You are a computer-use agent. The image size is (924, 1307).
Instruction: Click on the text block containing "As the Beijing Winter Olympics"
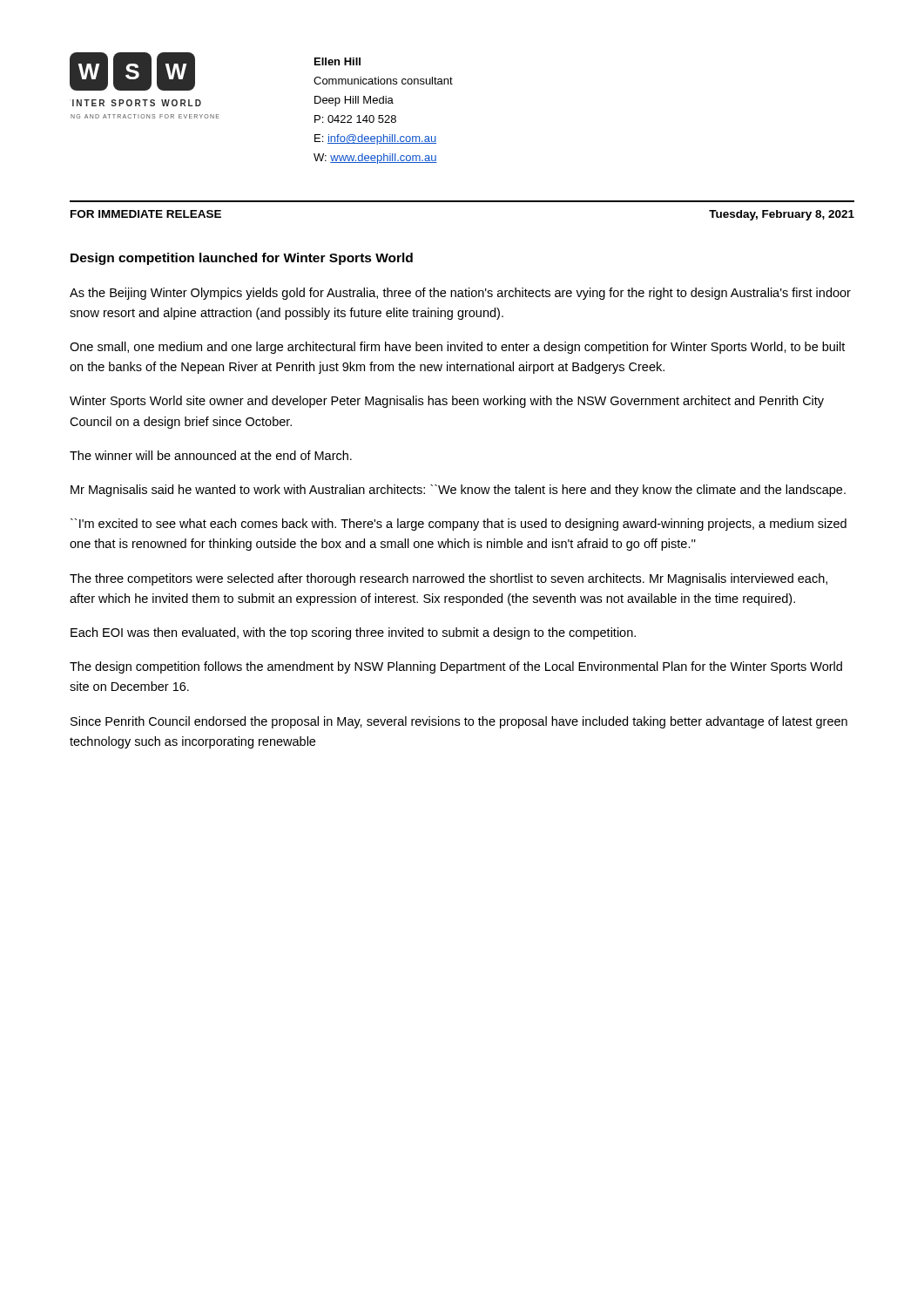point(460,303)
